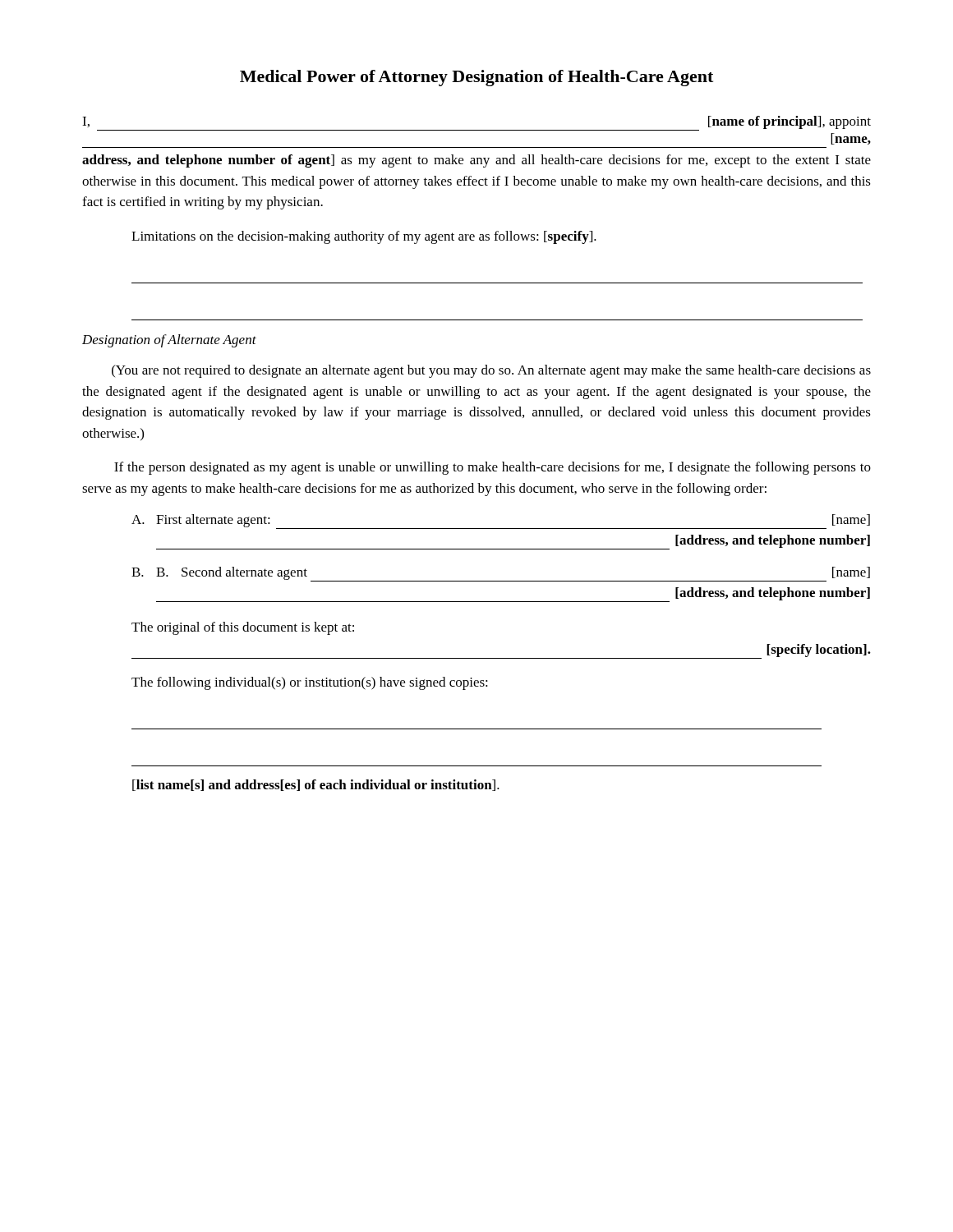Point to the block beginning "If the person designated as my agent"
This screenshot has height=1232, width=953.
coord(476,477)
